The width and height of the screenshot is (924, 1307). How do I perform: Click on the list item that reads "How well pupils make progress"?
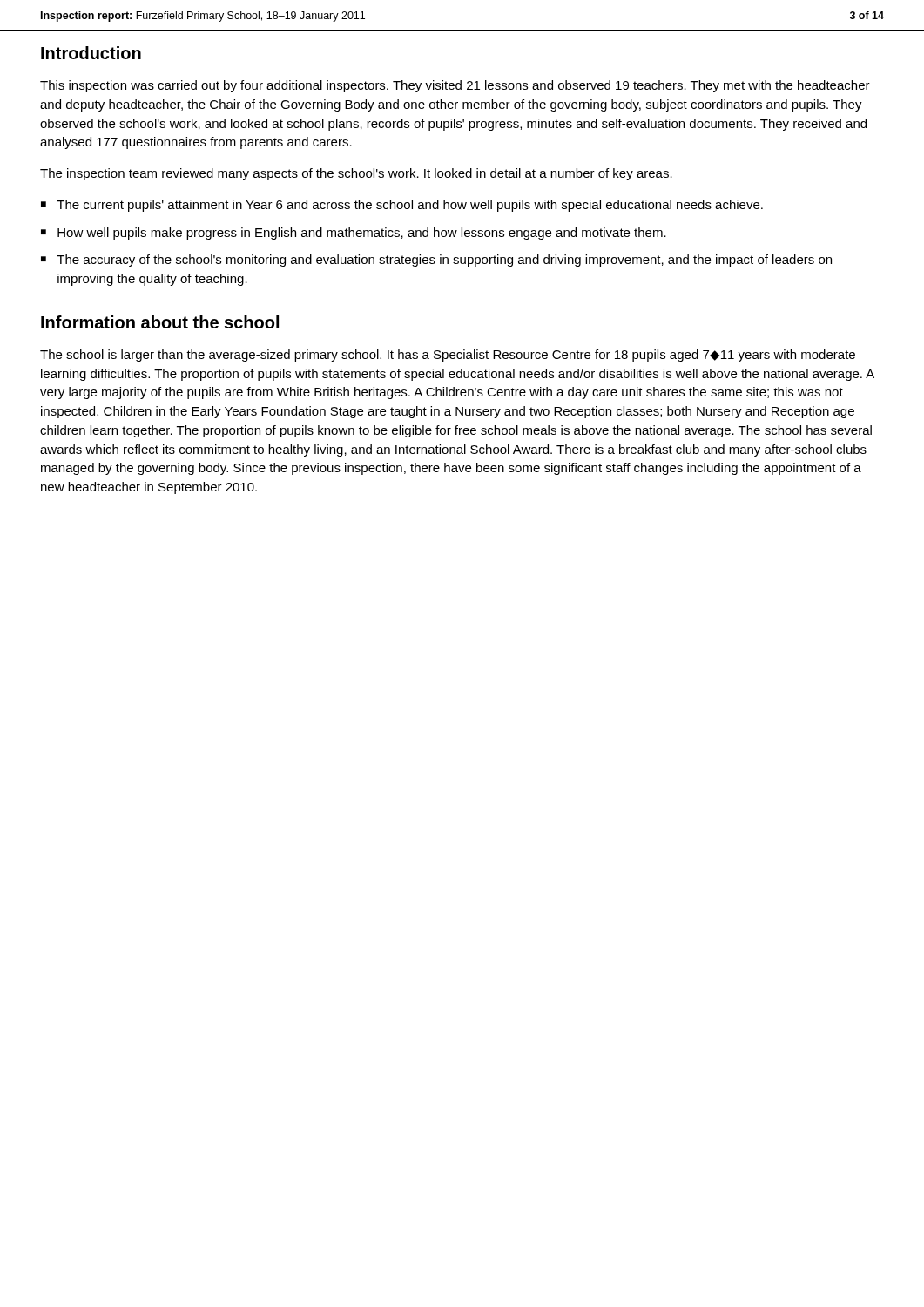point(362,232)
